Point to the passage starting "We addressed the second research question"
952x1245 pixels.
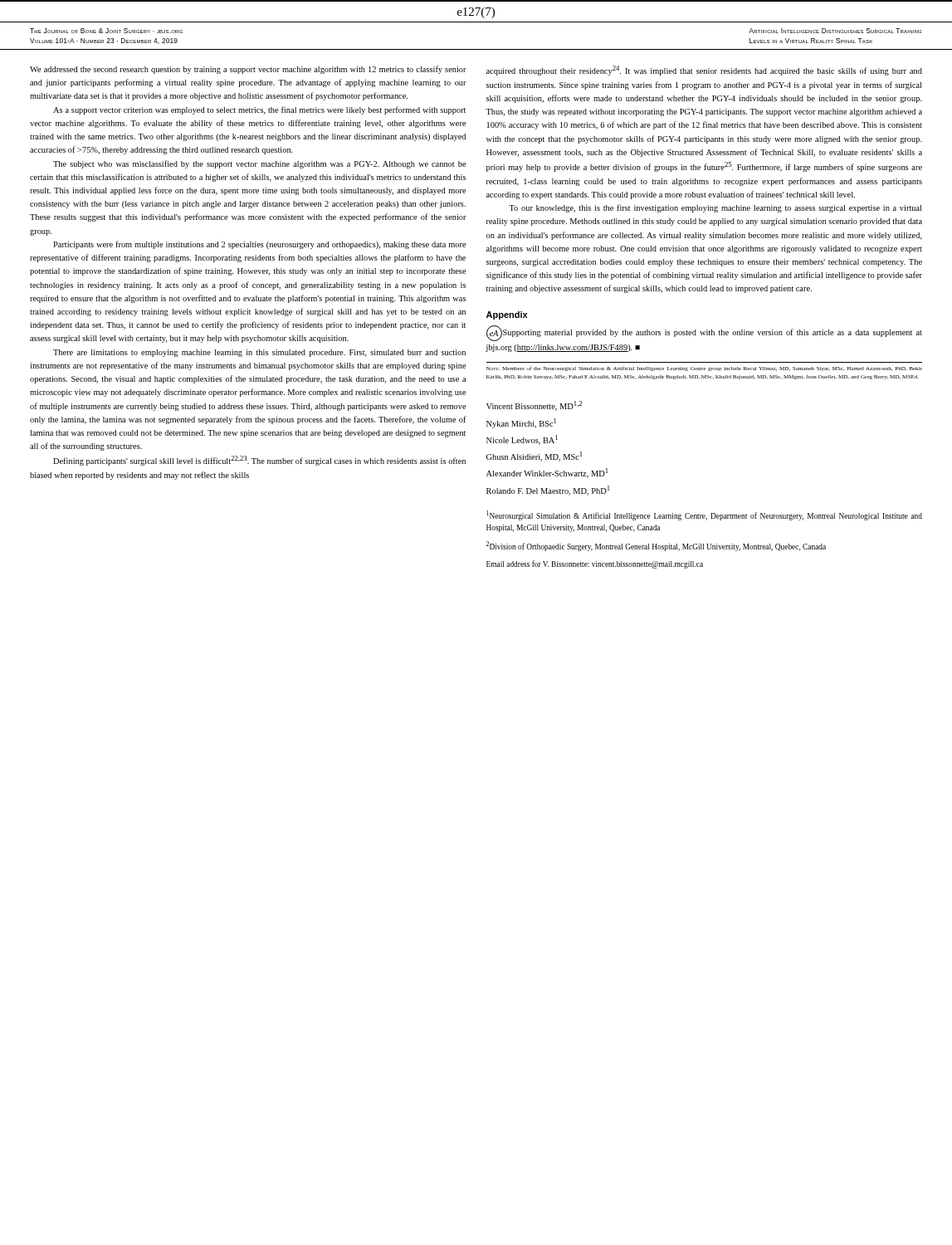[x=248, y=273]
